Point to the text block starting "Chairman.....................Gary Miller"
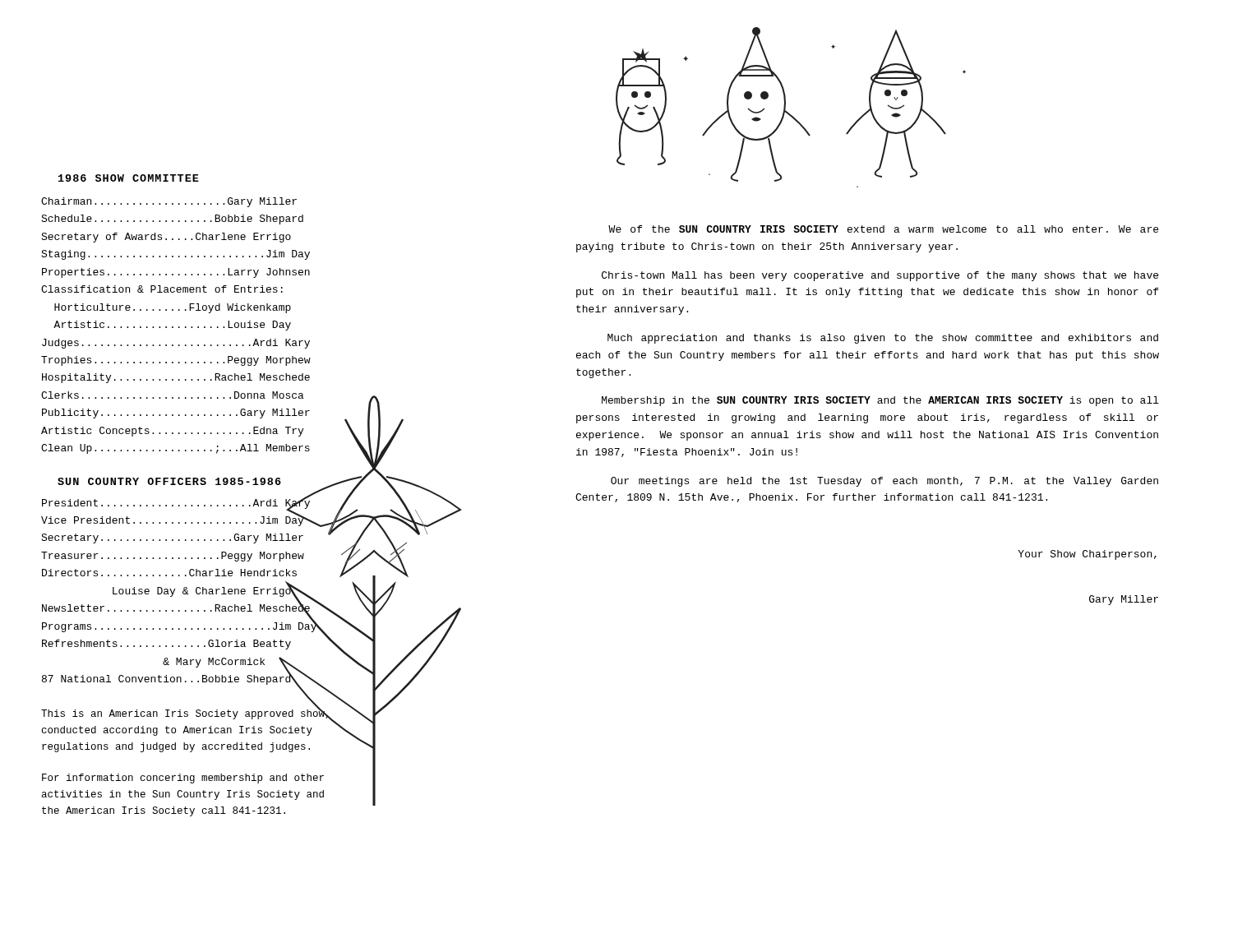This screenshot has height=952, width=1233. point(292,202)
